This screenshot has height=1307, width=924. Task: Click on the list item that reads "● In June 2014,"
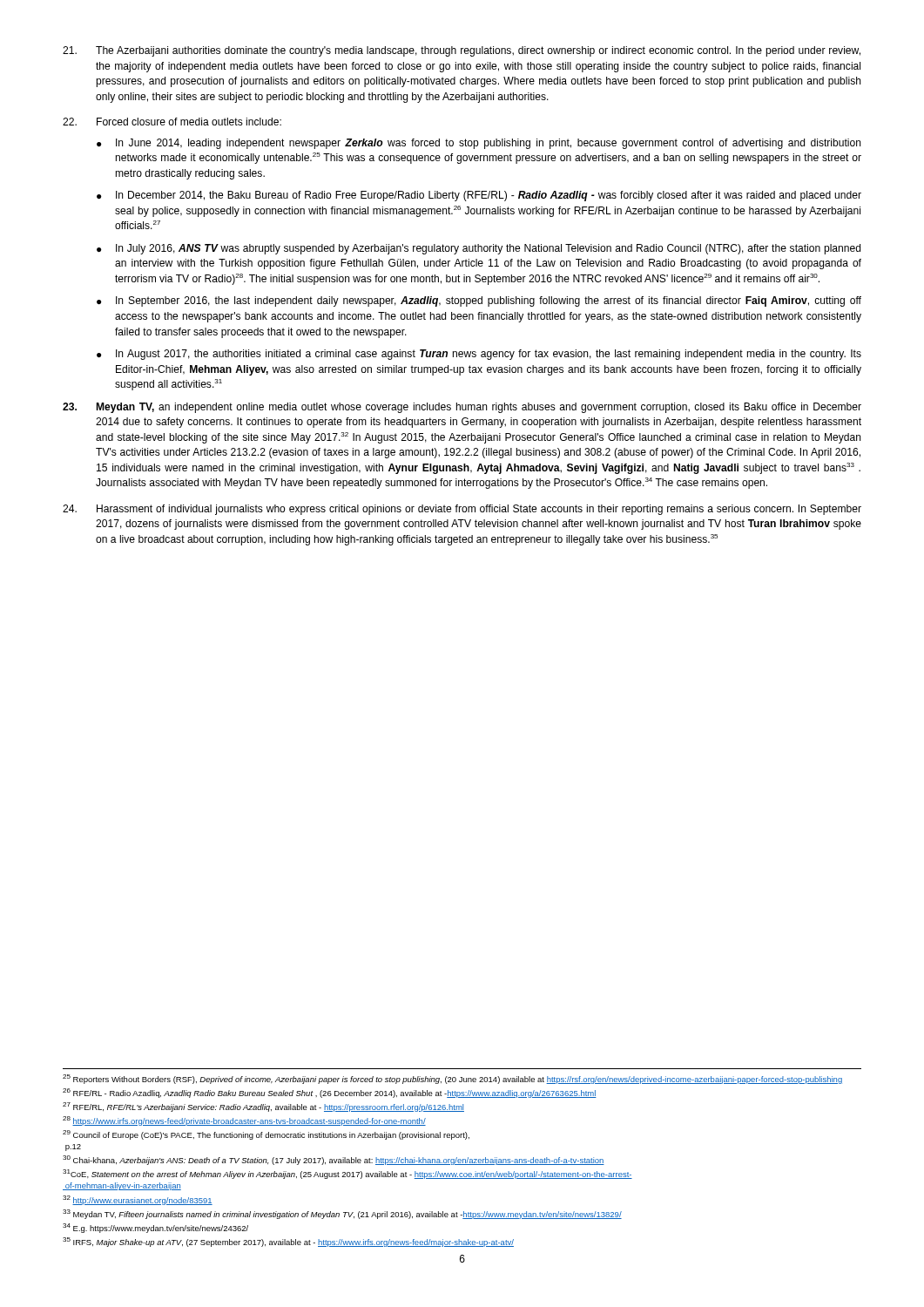click(479, 159)
